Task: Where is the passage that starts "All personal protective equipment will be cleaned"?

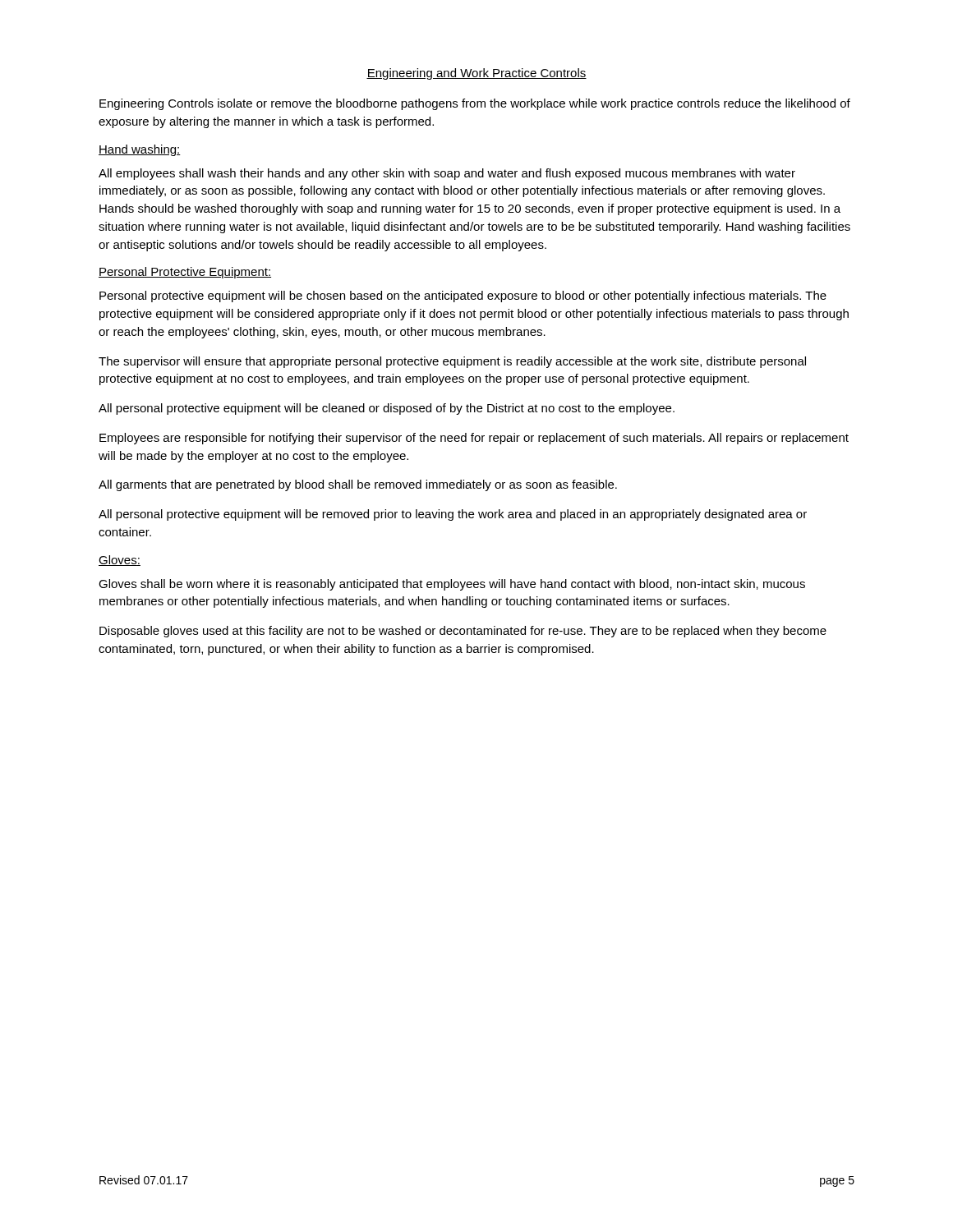Action: click(x=387, y=408)
